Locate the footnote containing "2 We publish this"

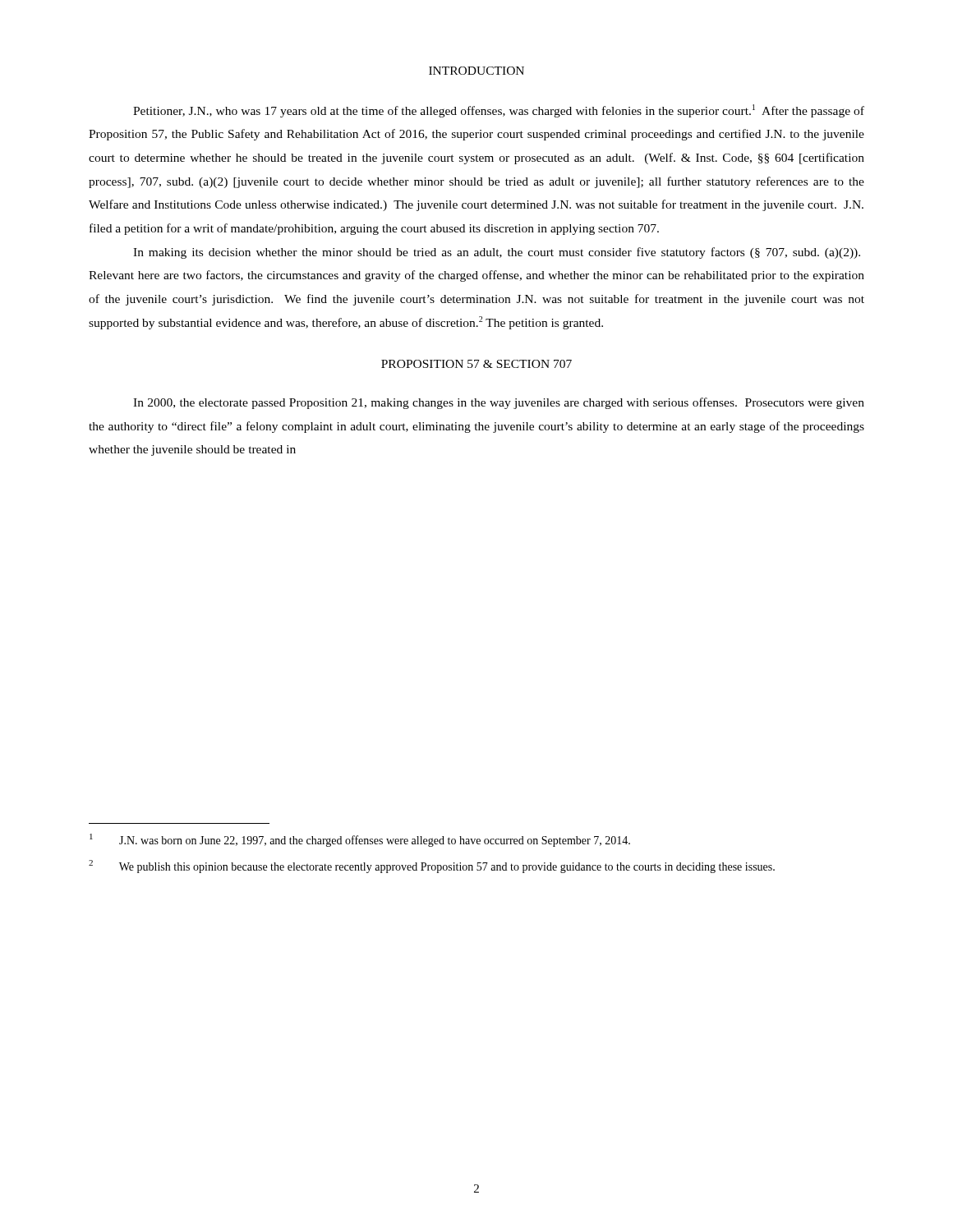[432, 866]
